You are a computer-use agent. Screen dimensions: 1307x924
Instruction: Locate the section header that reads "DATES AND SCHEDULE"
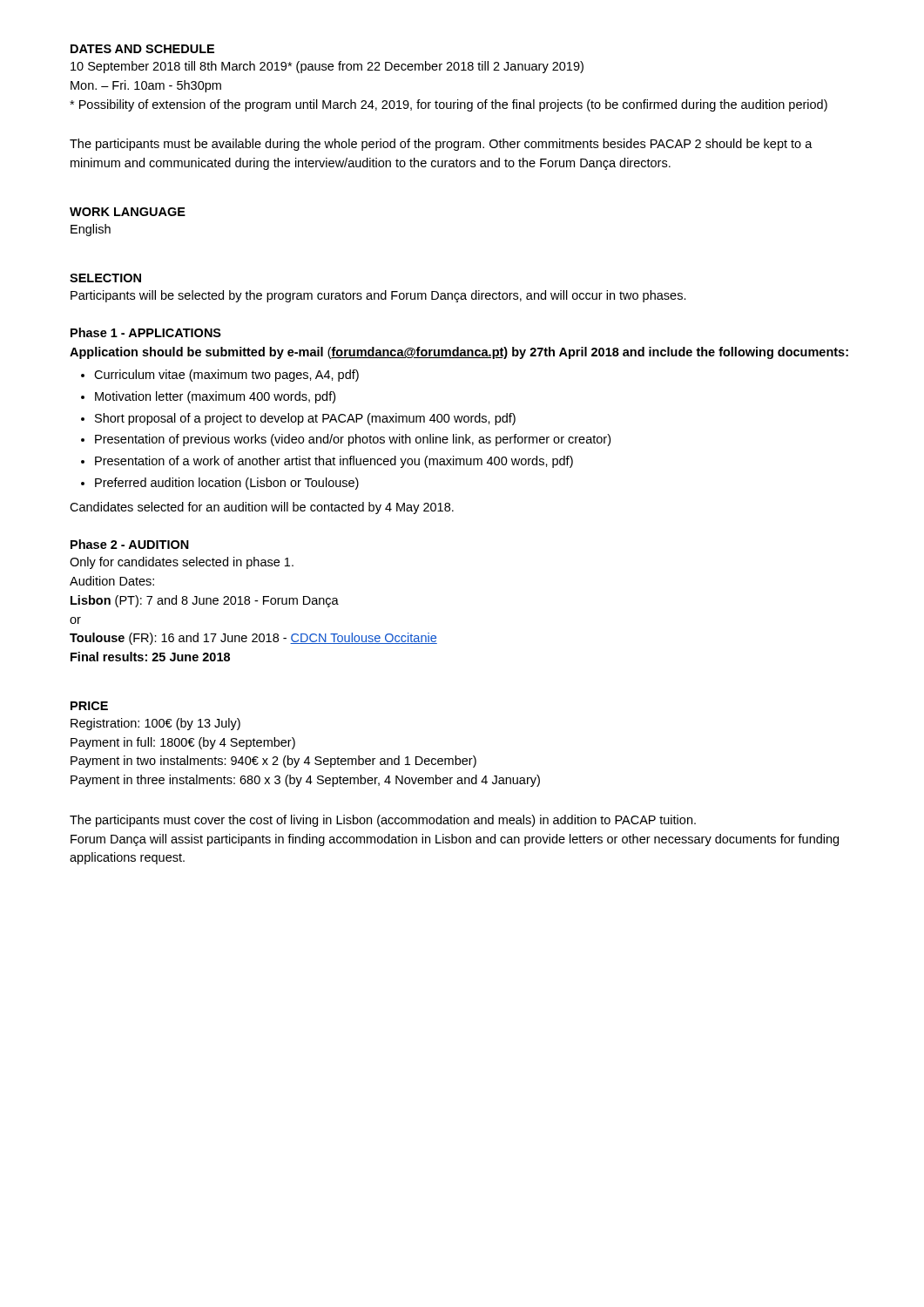142,49
